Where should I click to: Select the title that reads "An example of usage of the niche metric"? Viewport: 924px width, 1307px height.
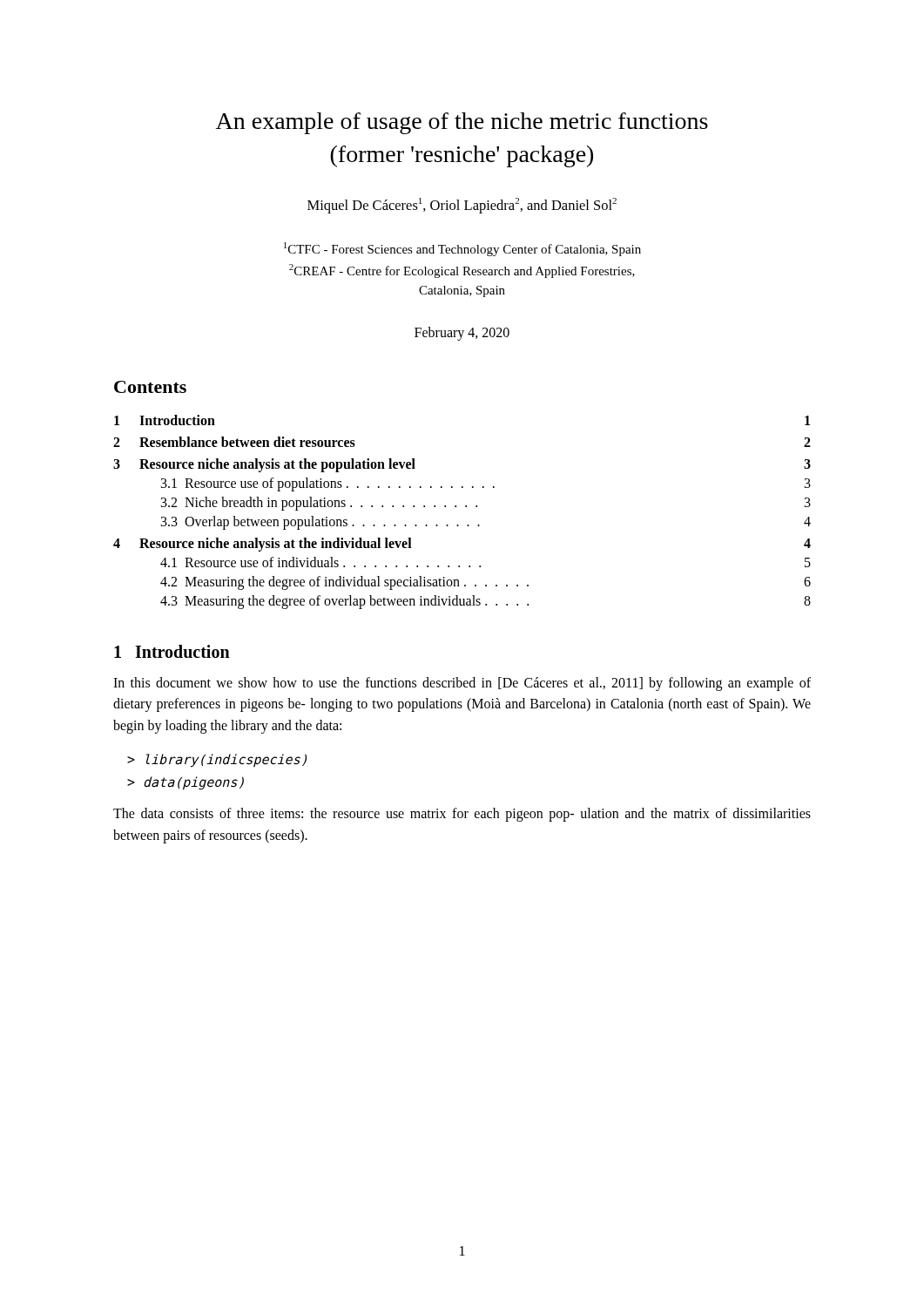(462, 137)
